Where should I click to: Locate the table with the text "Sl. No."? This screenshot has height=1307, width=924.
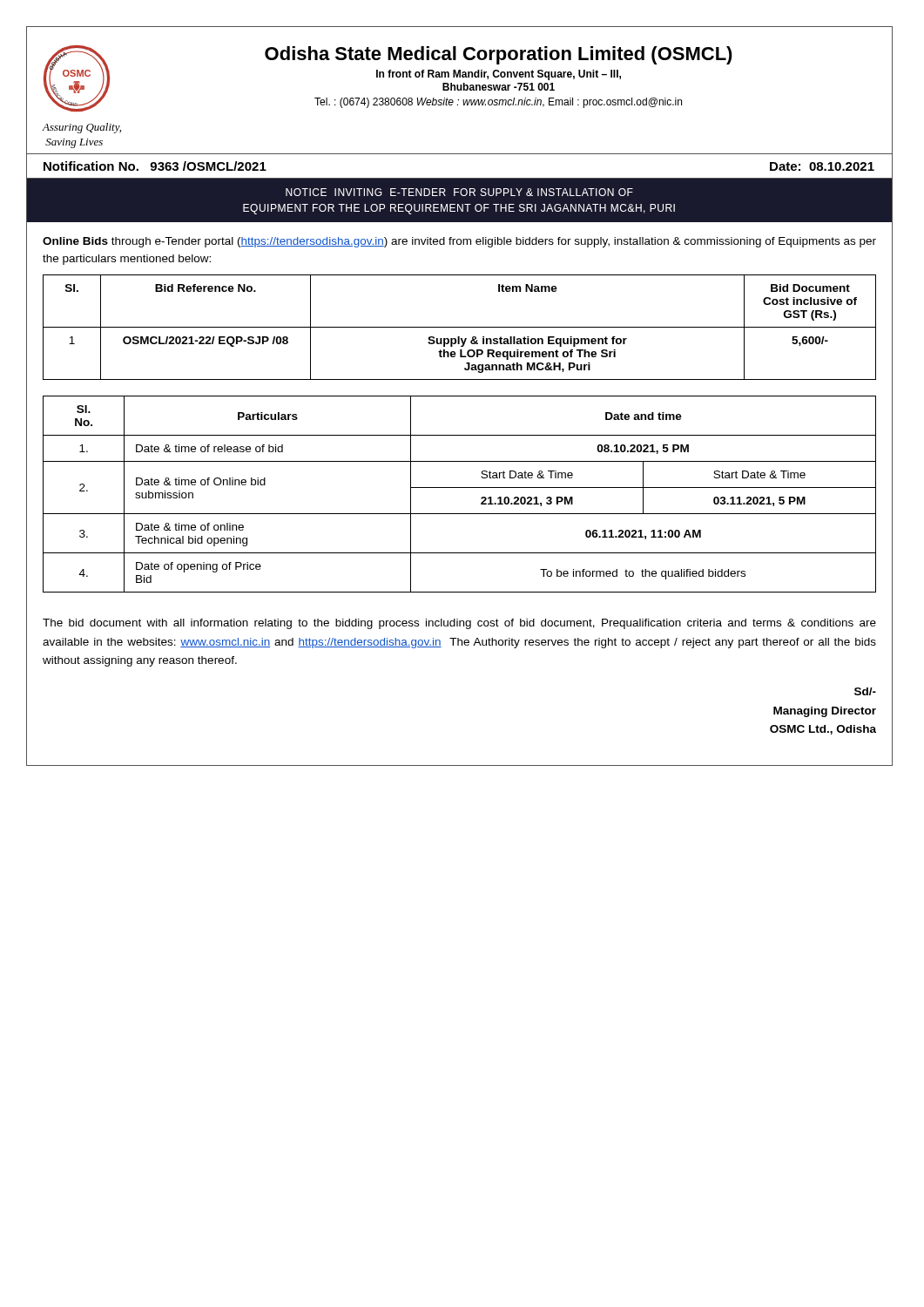459,499
